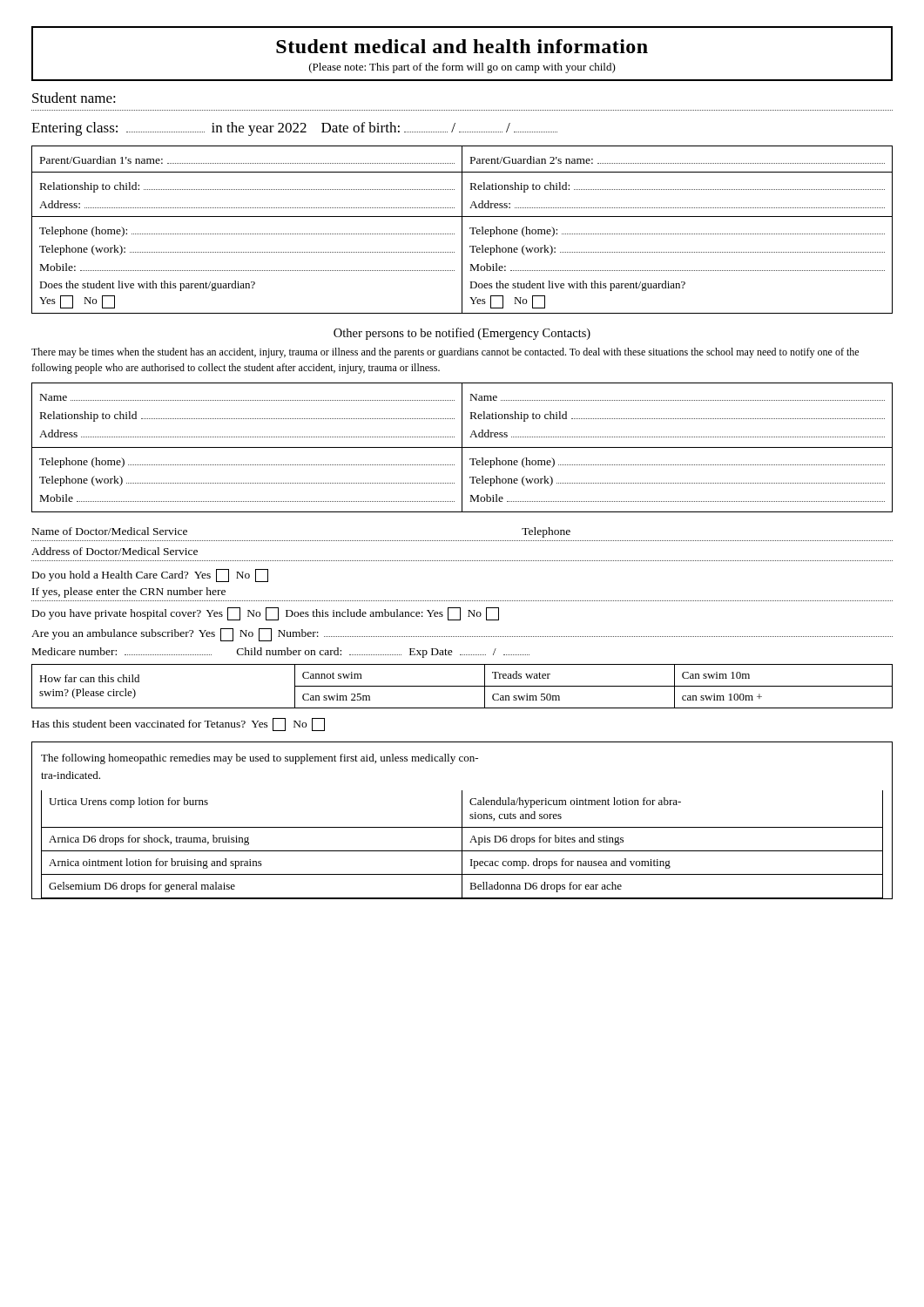Navigate to the element starting "Student medical and health information (Please note:"
The width and height of the screenshot is (924, 1307).
462,55
